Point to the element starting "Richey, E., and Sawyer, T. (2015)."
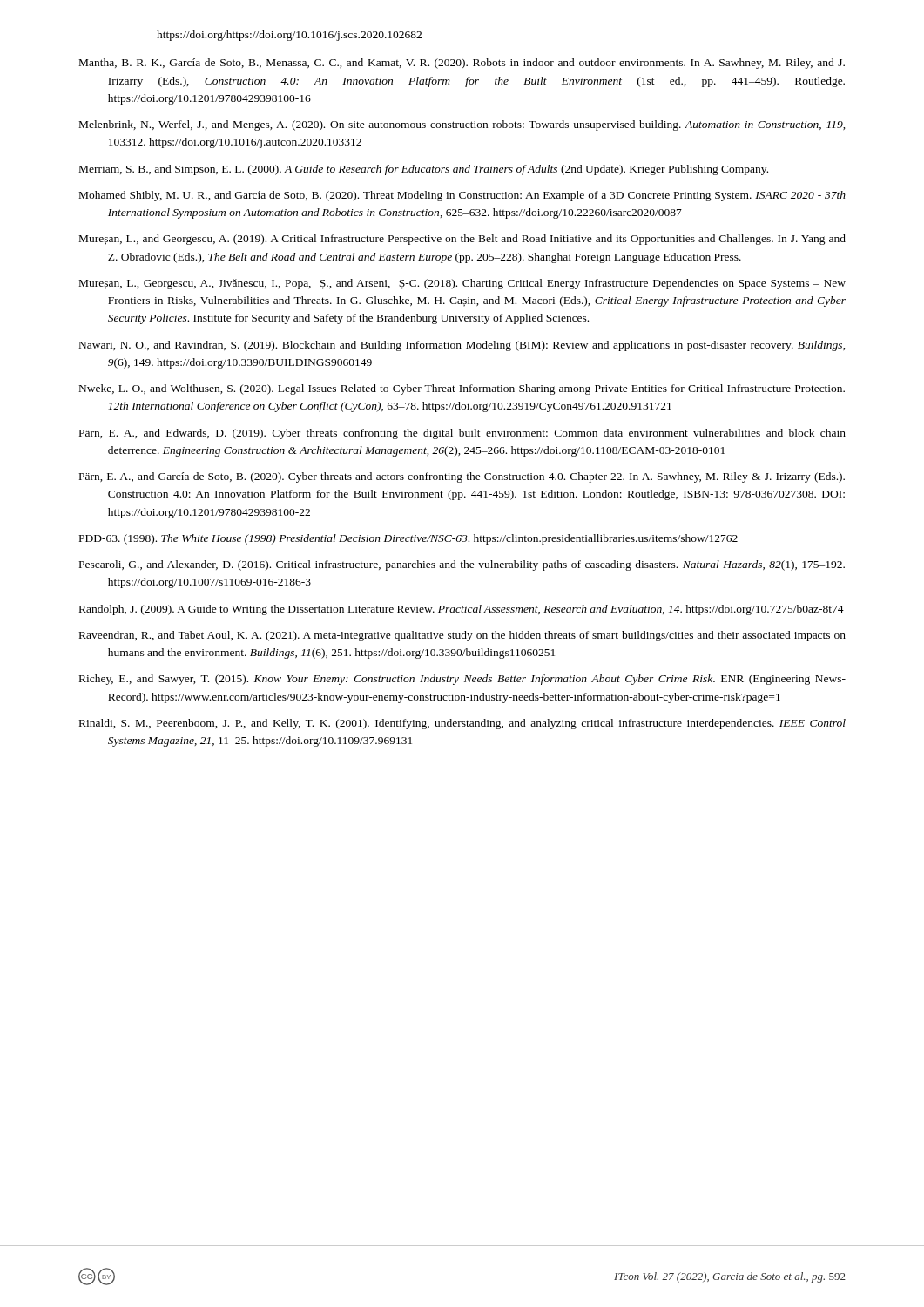The height and width of the screenshot is (1307, 924). (x=462, y=687)
